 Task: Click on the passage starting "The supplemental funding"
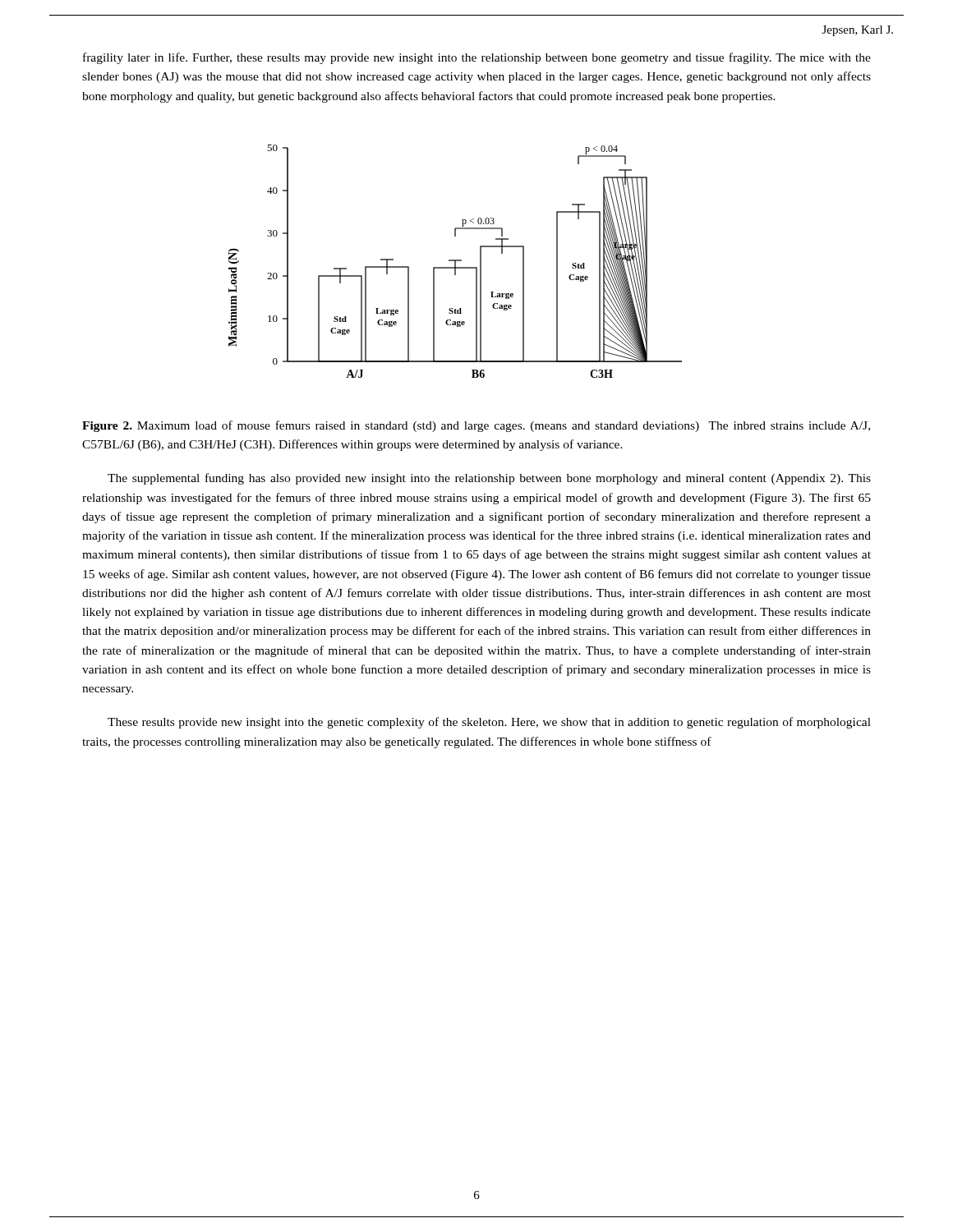pos(476,583)
